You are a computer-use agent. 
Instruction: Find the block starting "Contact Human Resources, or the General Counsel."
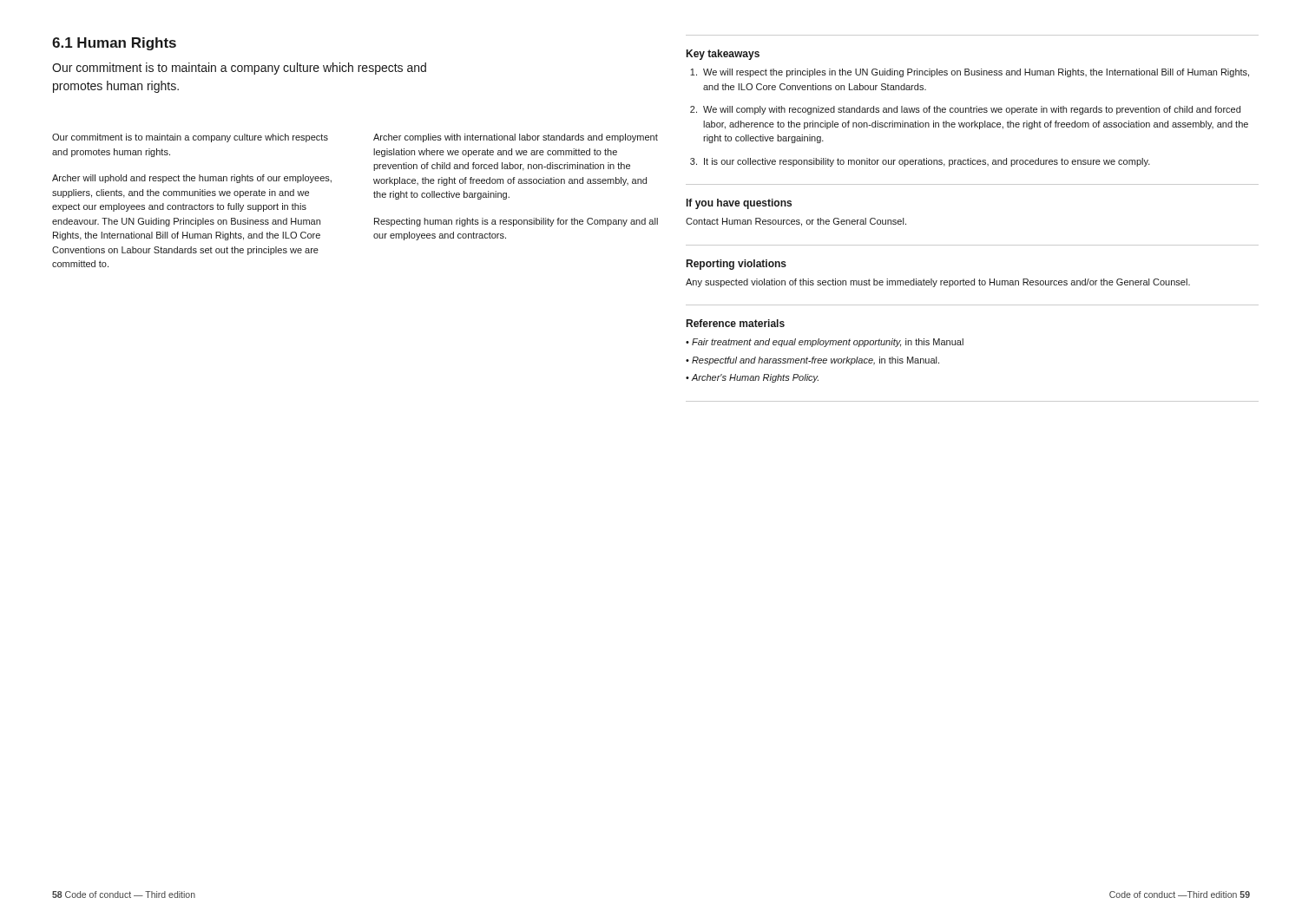pyautogui.click(x=796, y=222)
